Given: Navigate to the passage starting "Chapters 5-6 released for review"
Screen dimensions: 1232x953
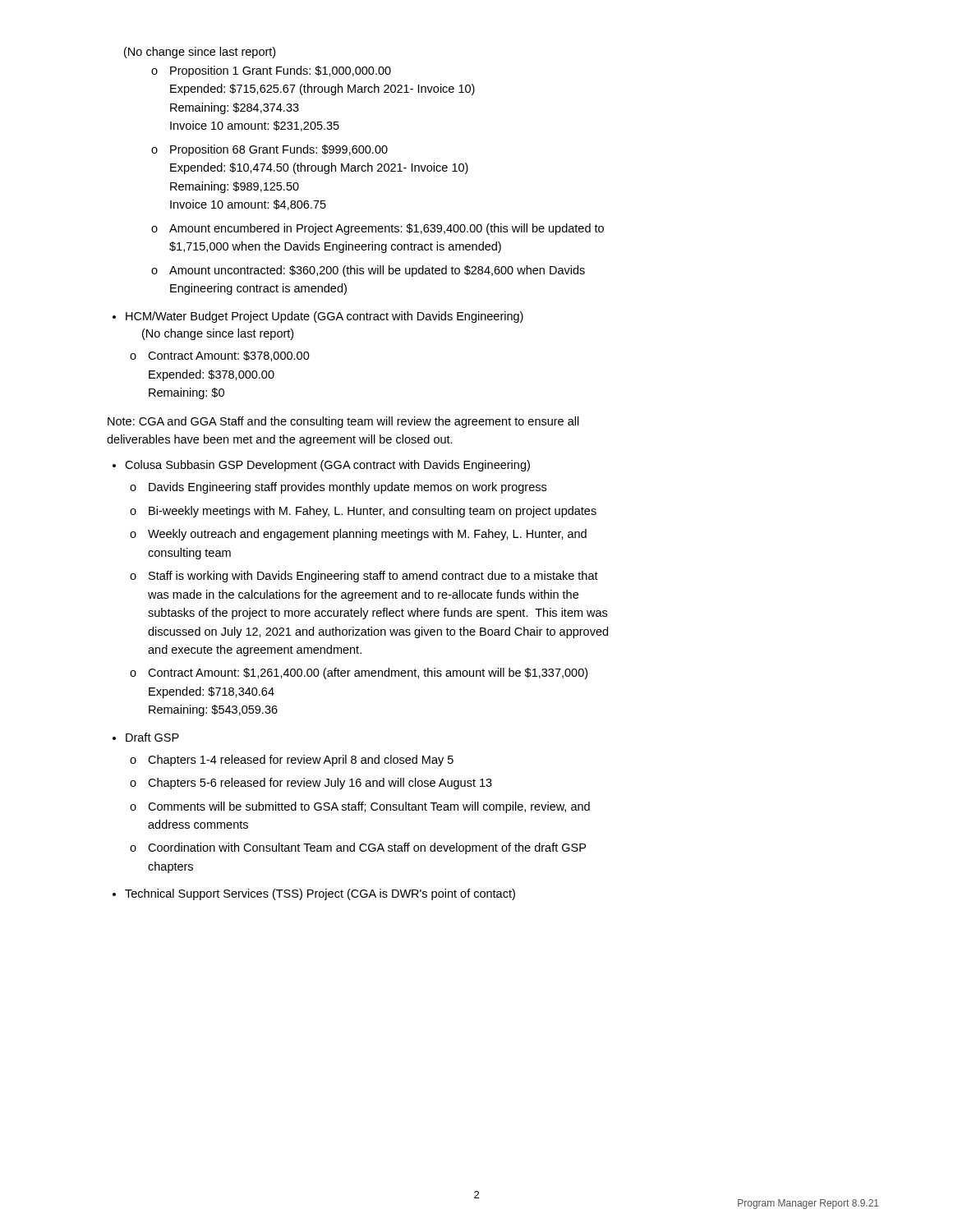Looking at the screenshot, I should tap(320, 783).
